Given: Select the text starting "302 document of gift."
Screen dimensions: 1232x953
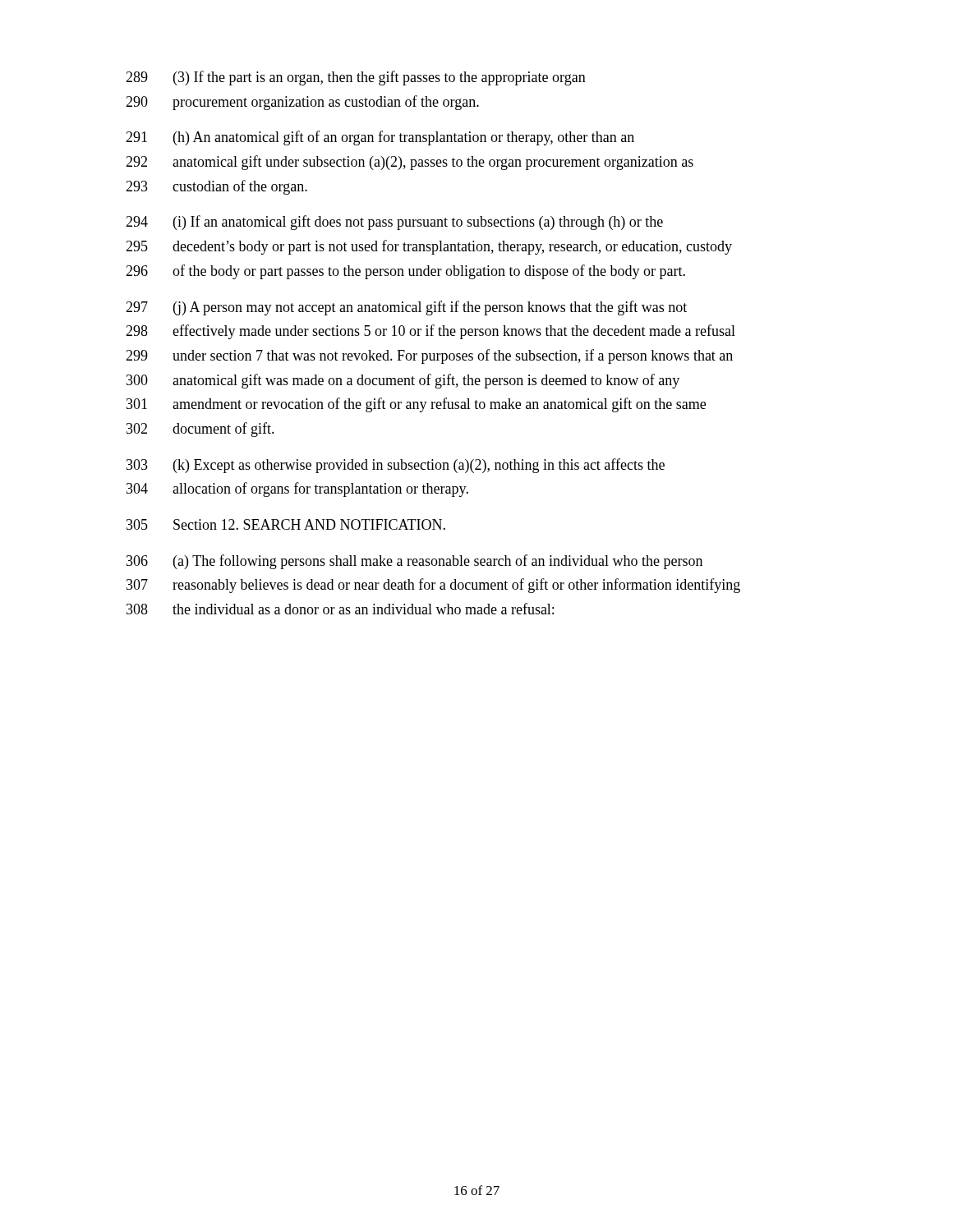Looking at the screenshot, I should pyautogui.click(x=200, y=430).
